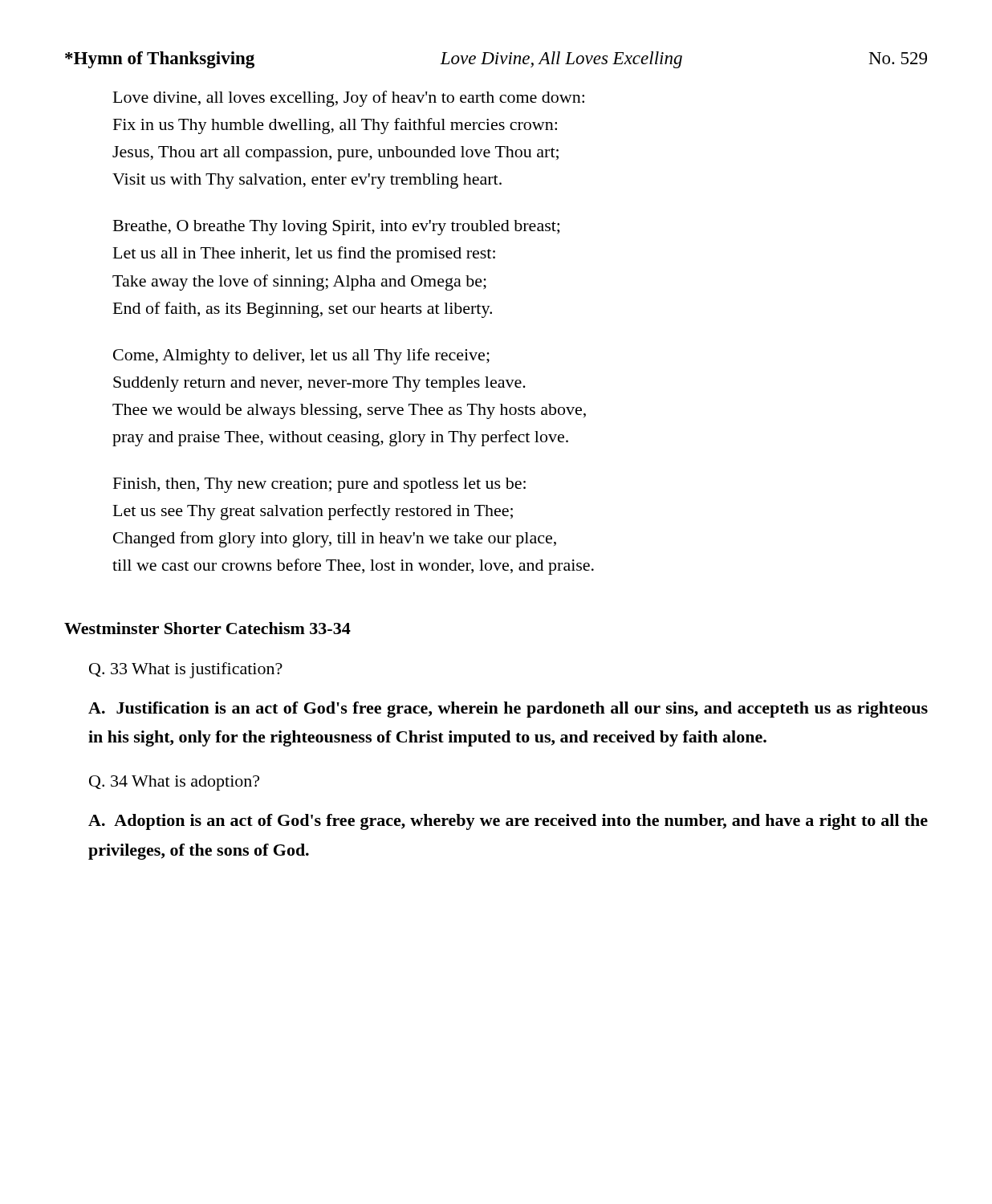The height and width of the screenshot is (1204, 992).
Task: Click the passage that begins "Breathe, O breathe Thy loving Spirit, into ev'ry"
Action: pos(337,267)
